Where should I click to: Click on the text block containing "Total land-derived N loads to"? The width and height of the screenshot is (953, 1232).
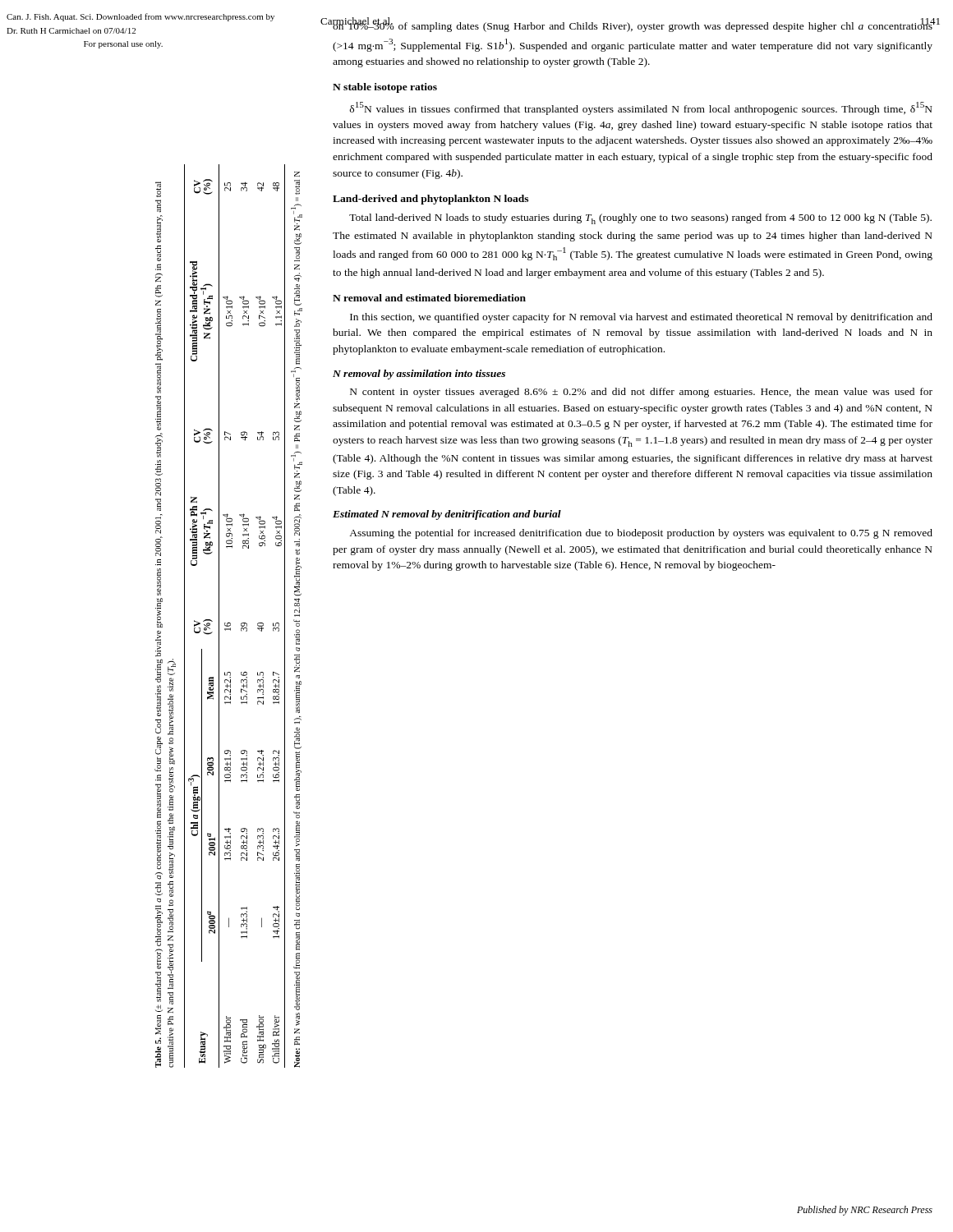coord(633,245)
